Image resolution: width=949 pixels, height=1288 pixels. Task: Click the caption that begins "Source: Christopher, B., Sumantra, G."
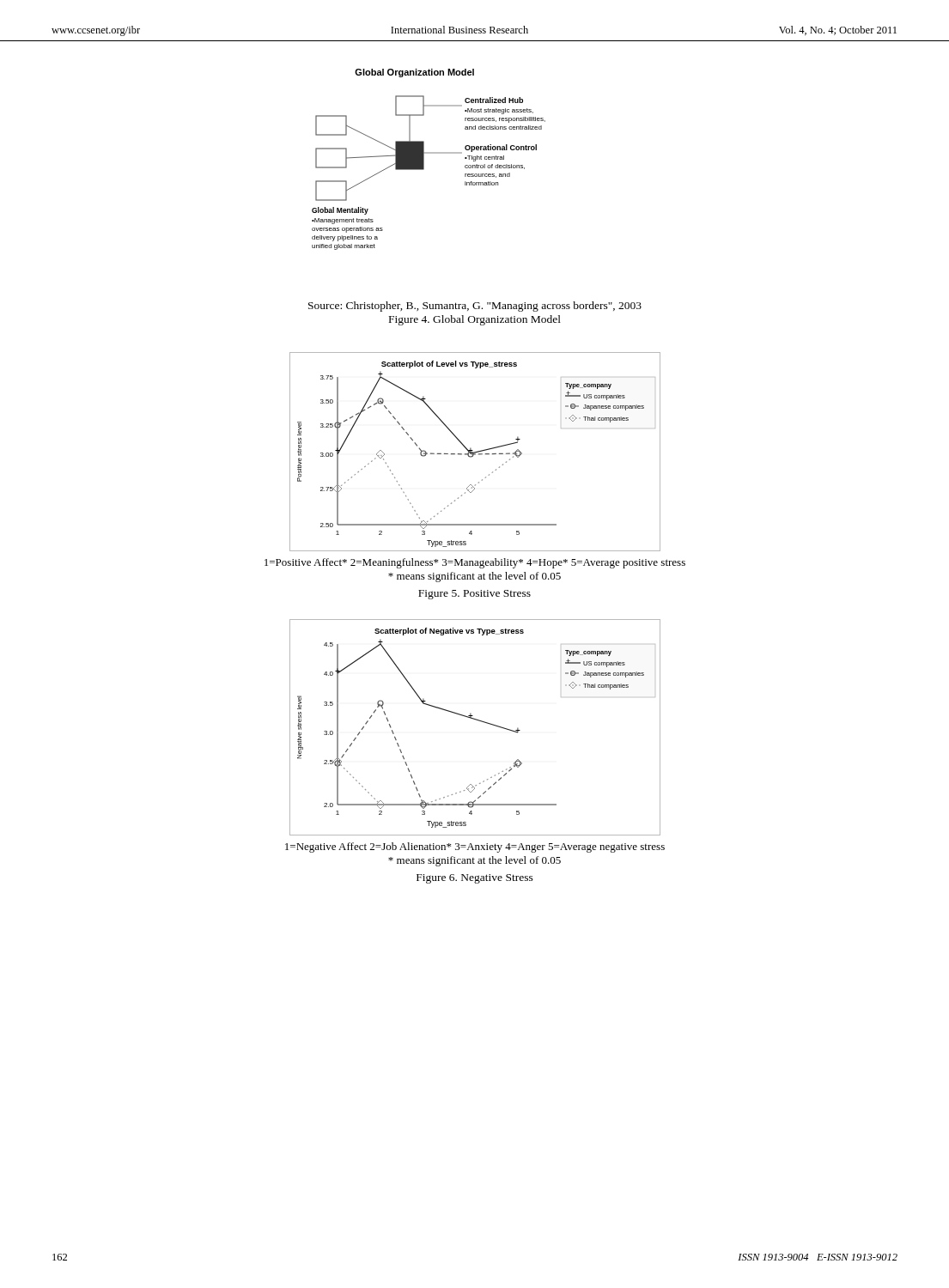(x=474, y=312)
